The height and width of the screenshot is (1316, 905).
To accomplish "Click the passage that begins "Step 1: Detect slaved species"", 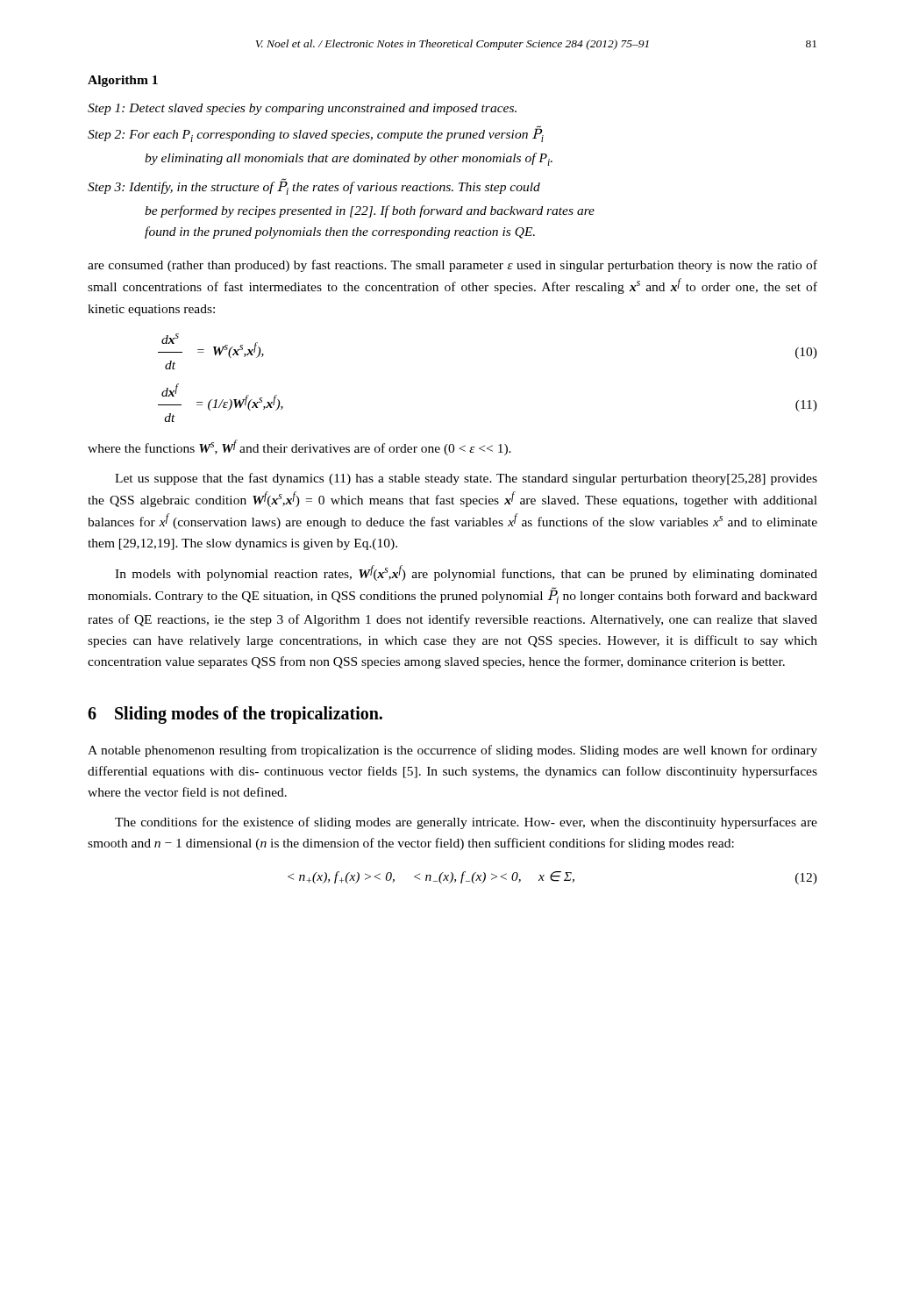I will [x=303, y=107].
